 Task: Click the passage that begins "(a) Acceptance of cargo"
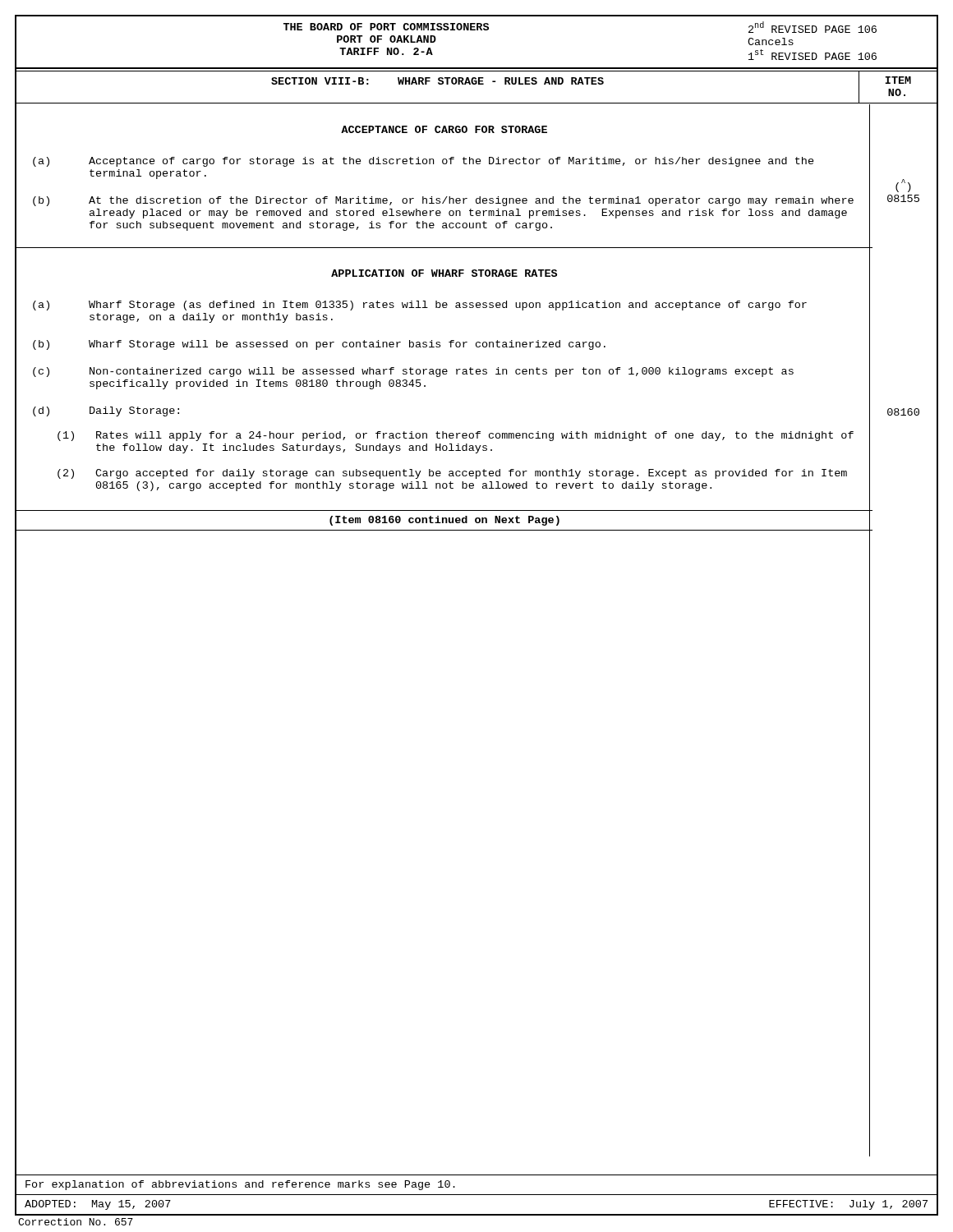click(x=444, y=168)
